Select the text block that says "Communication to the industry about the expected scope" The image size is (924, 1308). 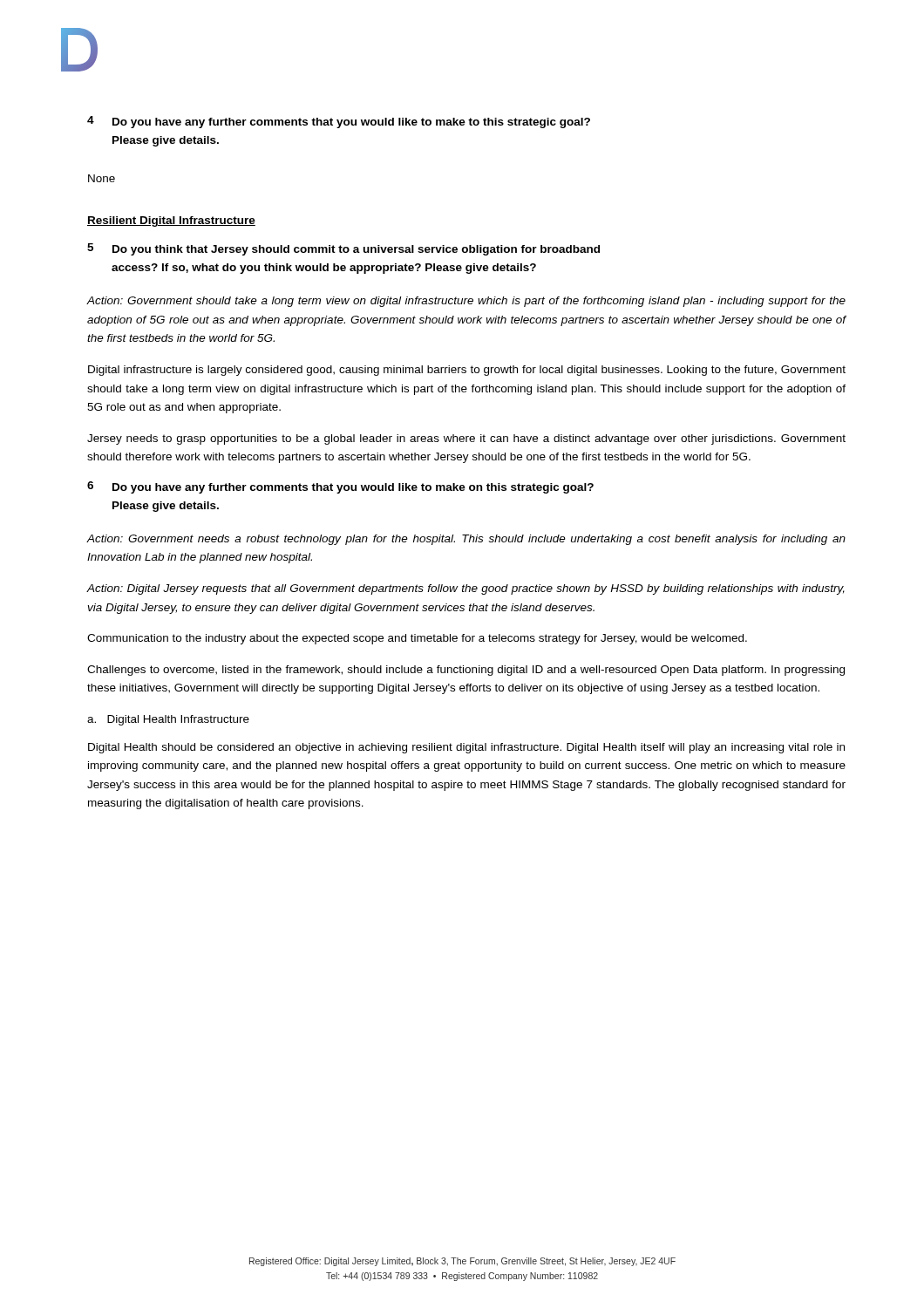pyautogui.click(x=417, y=638)
